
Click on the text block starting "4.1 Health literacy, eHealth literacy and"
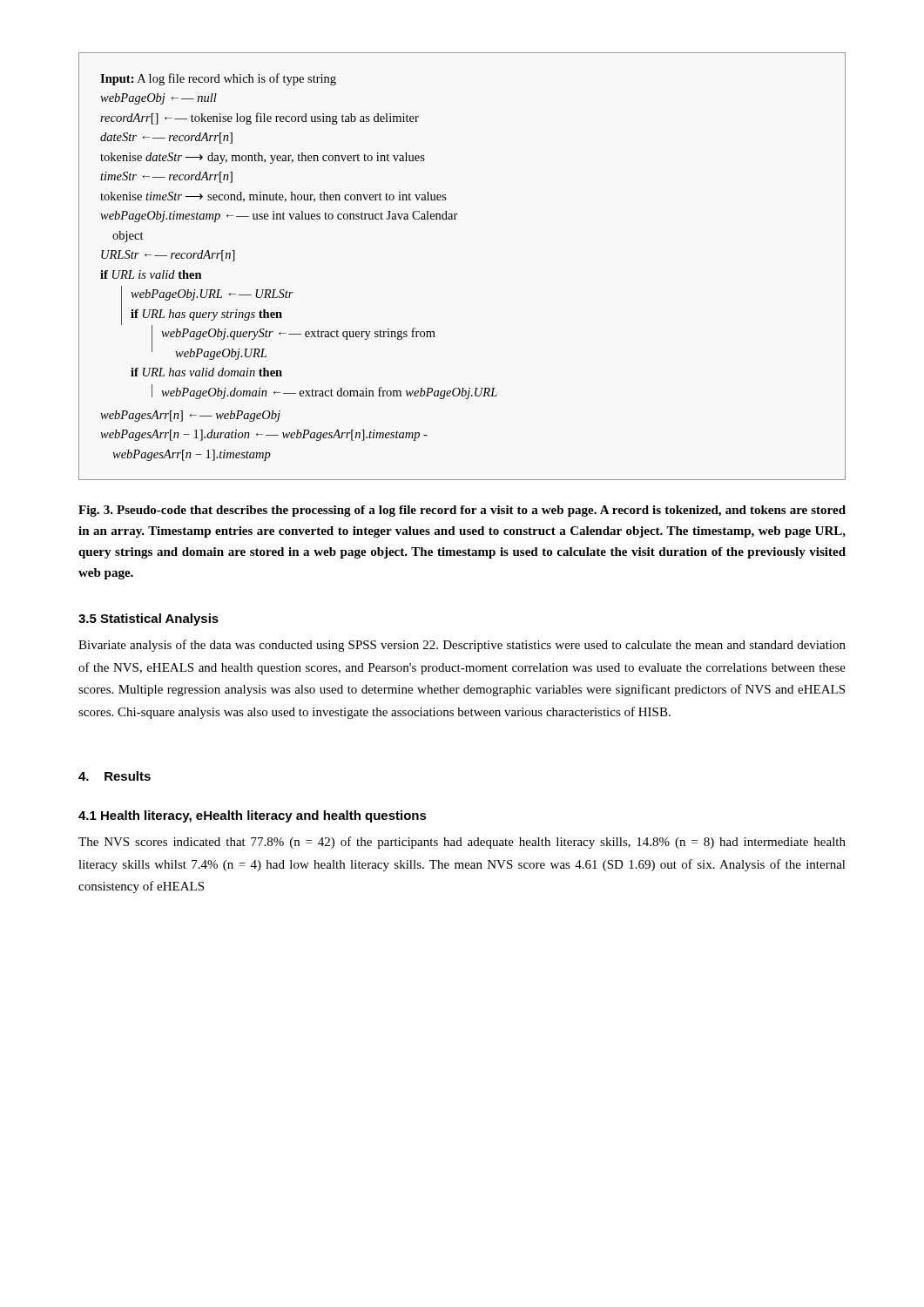[x=252, y=815]
